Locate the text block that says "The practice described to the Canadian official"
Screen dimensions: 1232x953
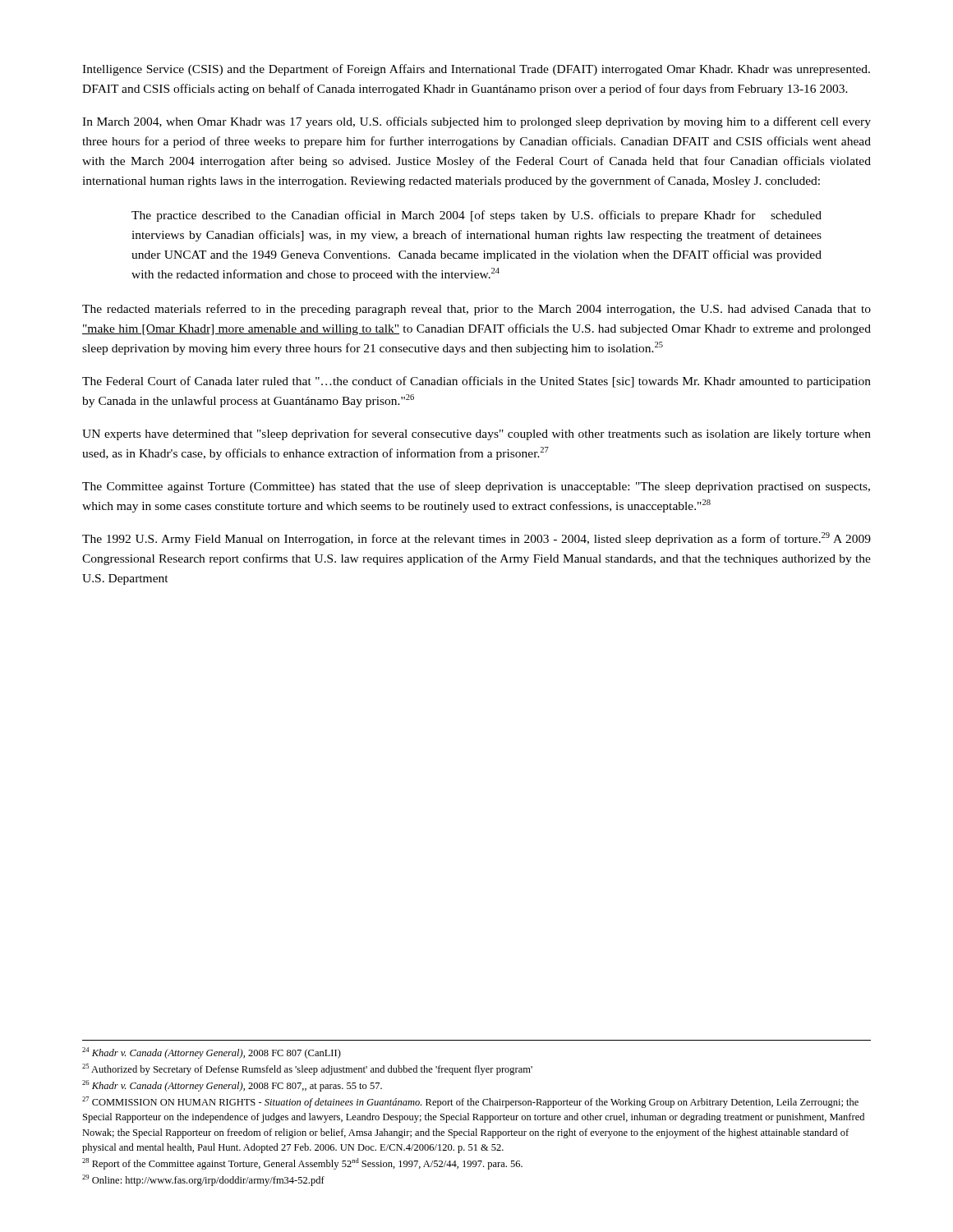[476, 244]
